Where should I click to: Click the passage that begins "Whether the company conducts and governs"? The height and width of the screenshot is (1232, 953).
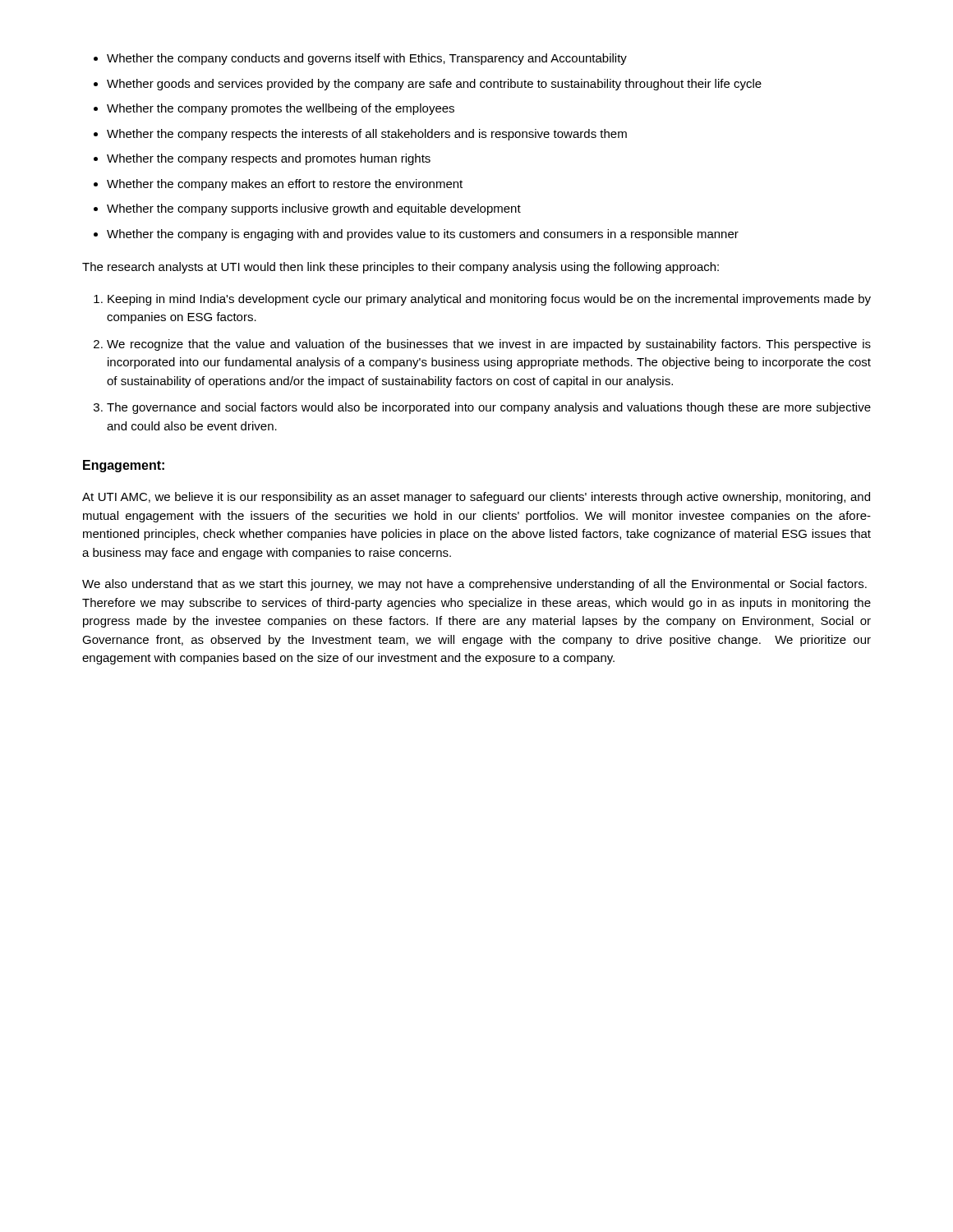tap(489, 59)
